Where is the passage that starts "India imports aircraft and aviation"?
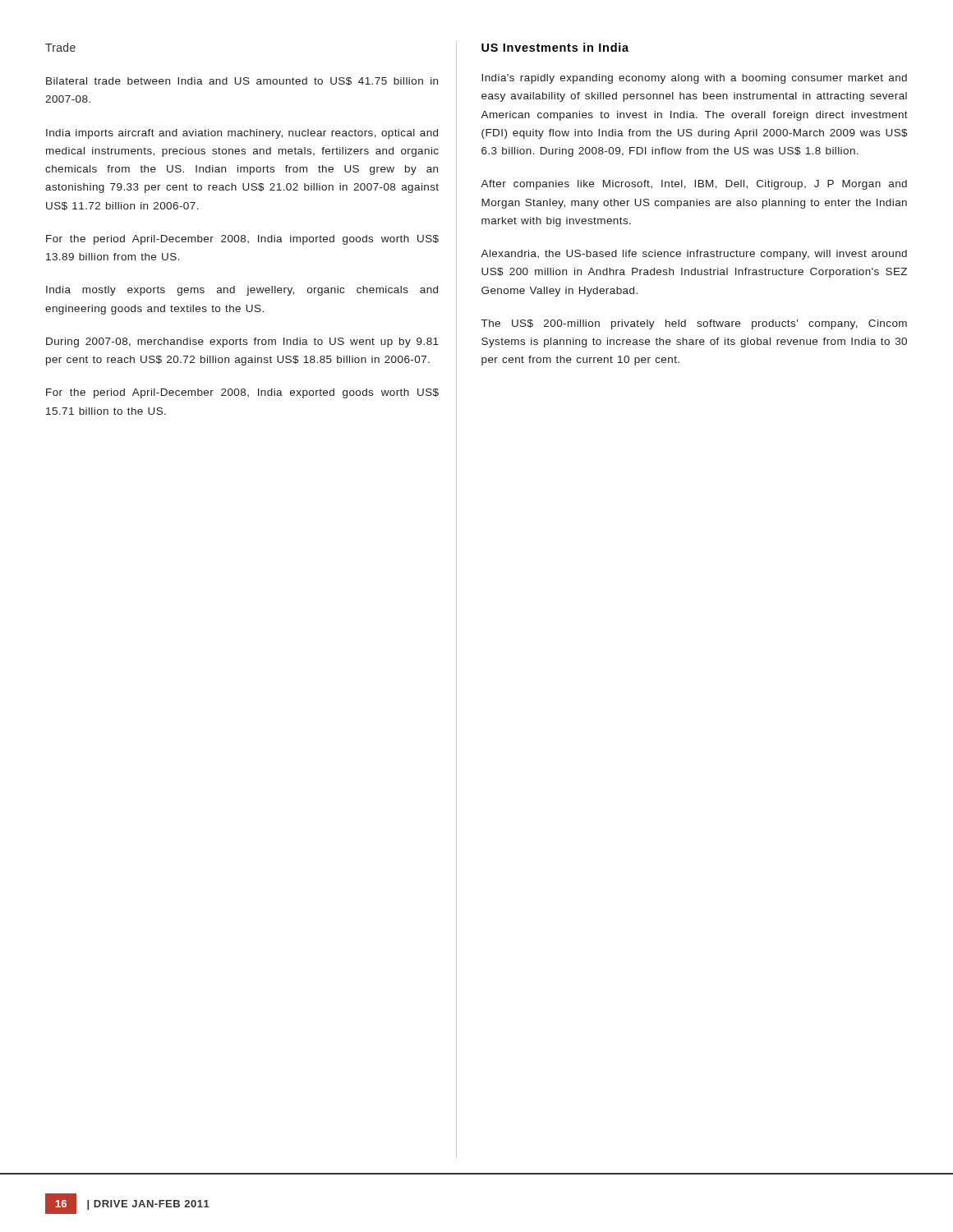The width and height of the screenshot is (953, 1232). click(x=242, y=169)
